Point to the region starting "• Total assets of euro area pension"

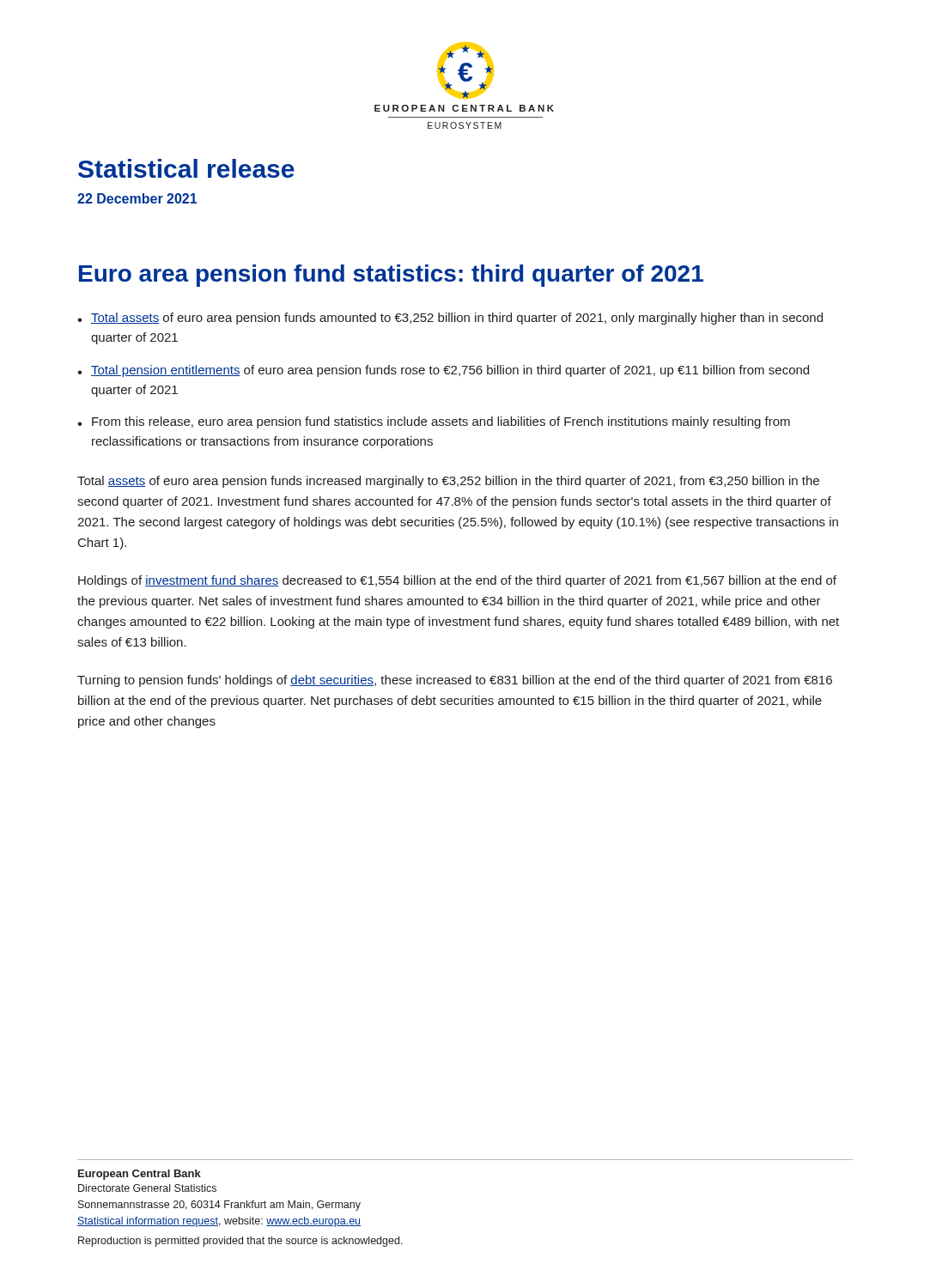[x=465, y=327]
